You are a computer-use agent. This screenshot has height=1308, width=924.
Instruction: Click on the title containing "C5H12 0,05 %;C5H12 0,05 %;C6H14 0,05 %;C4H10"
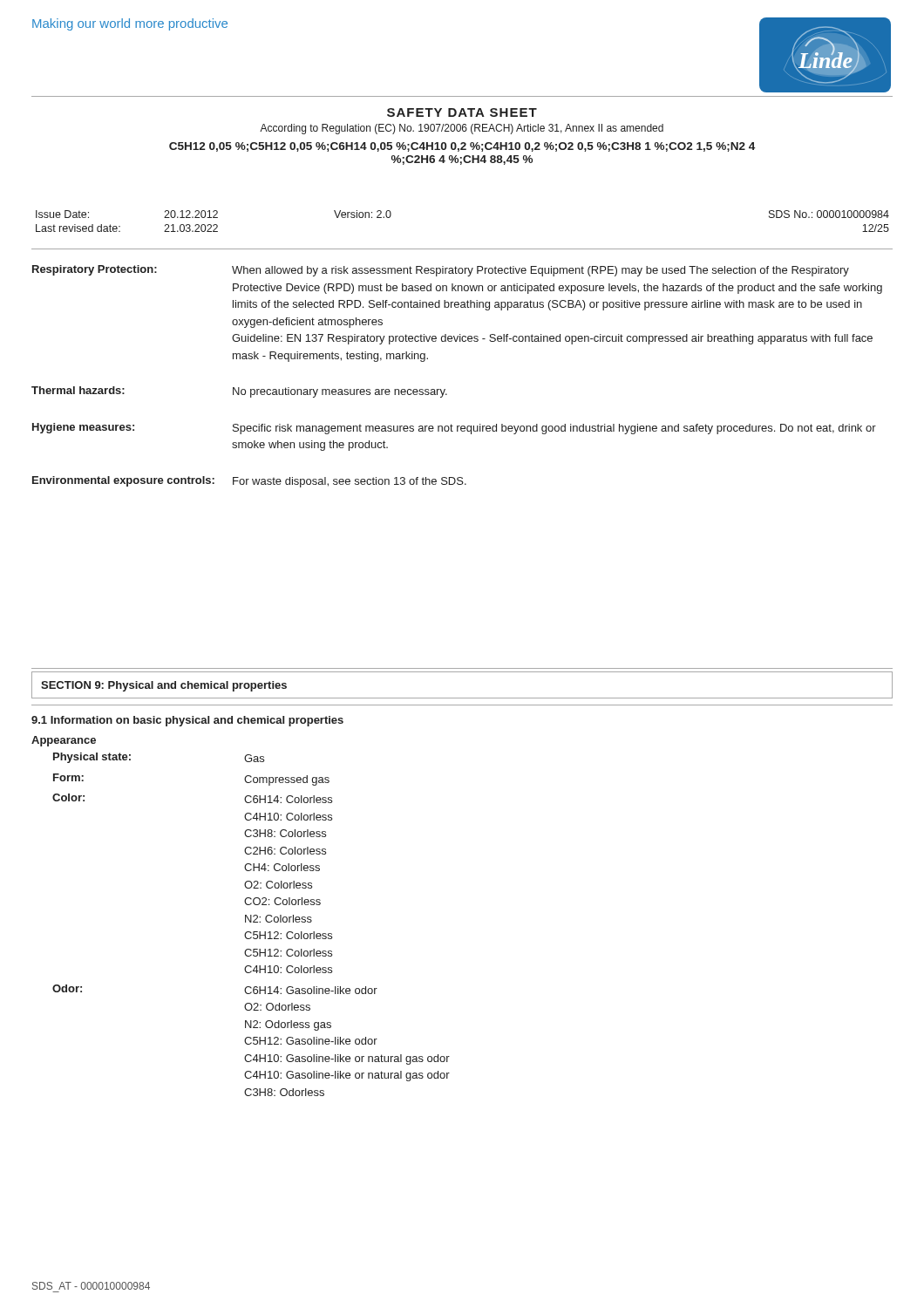[462, 153]
